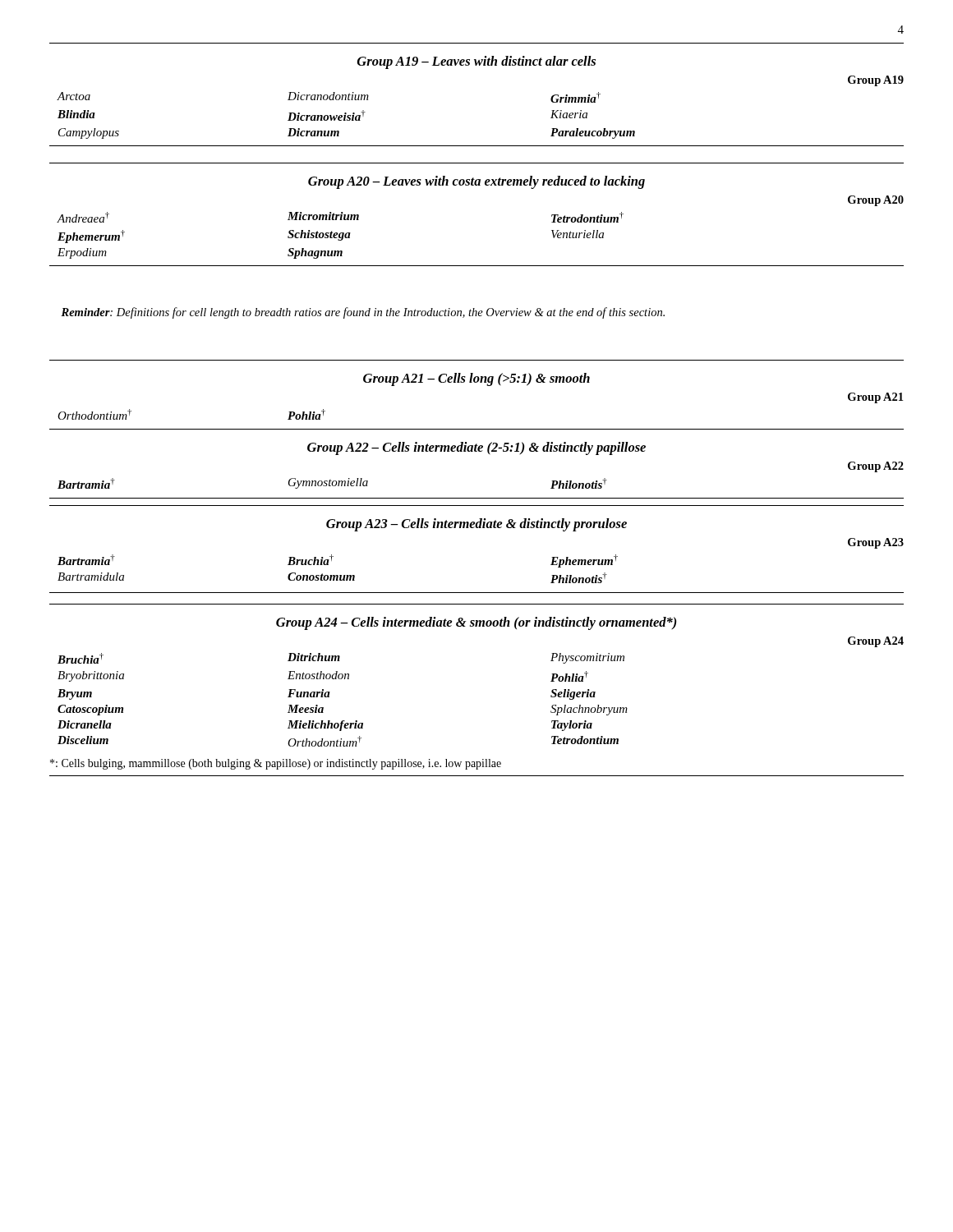Find the table that mentions "Group A24 – Cells intermediate"

476,690
